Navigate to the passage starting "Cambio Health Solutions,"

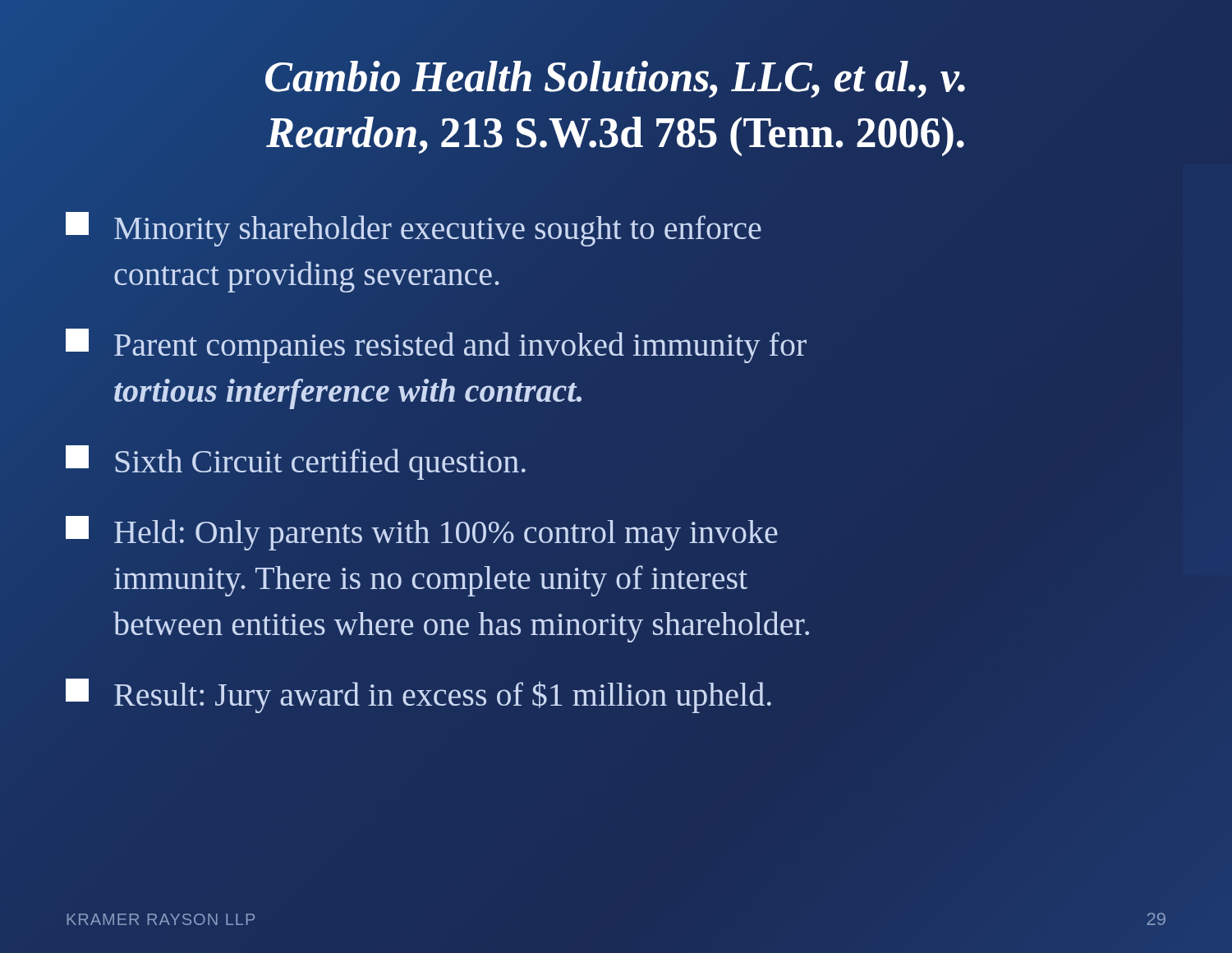click(616, 105)
